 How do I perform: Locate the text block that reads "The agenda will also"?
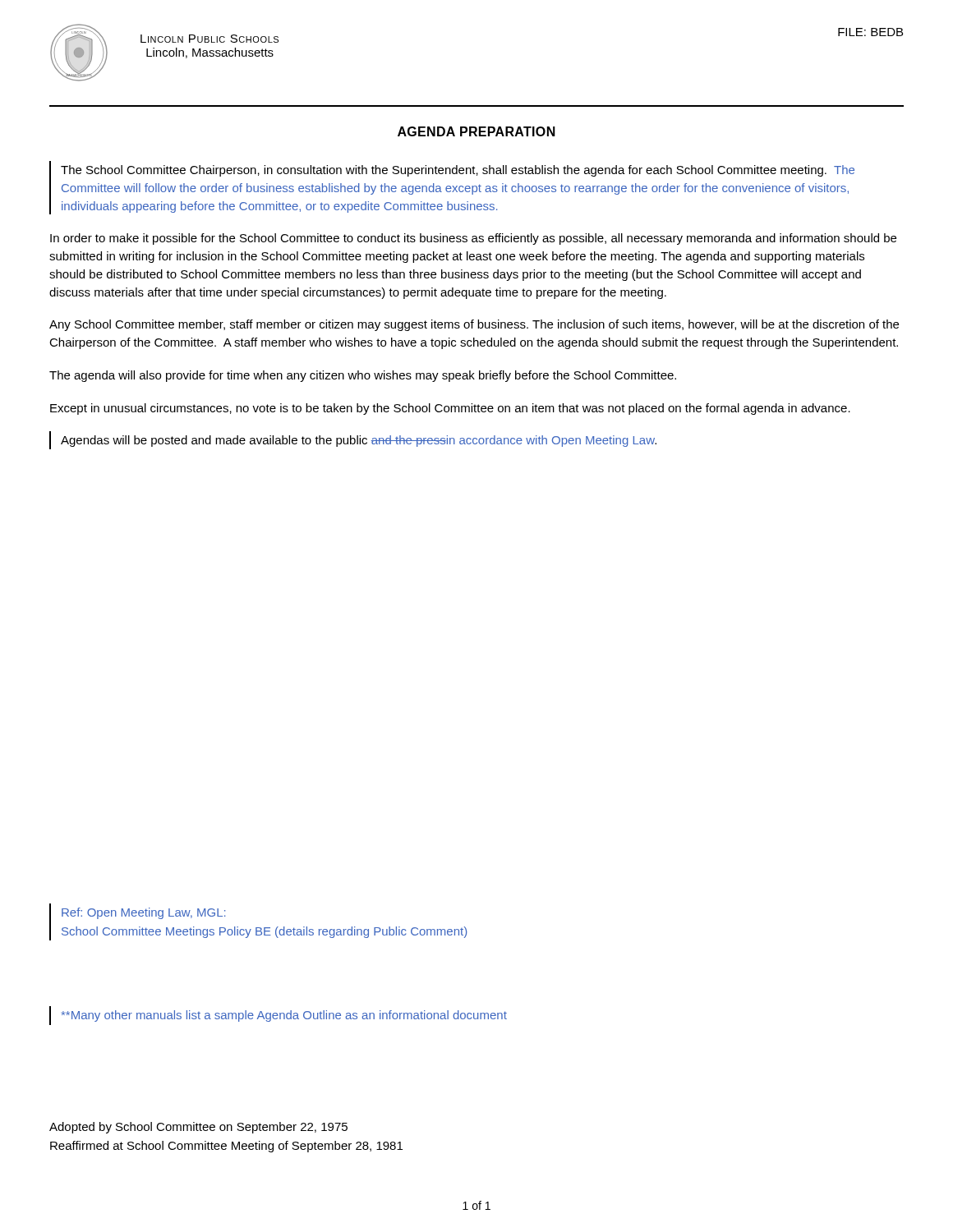pos(363,375)
